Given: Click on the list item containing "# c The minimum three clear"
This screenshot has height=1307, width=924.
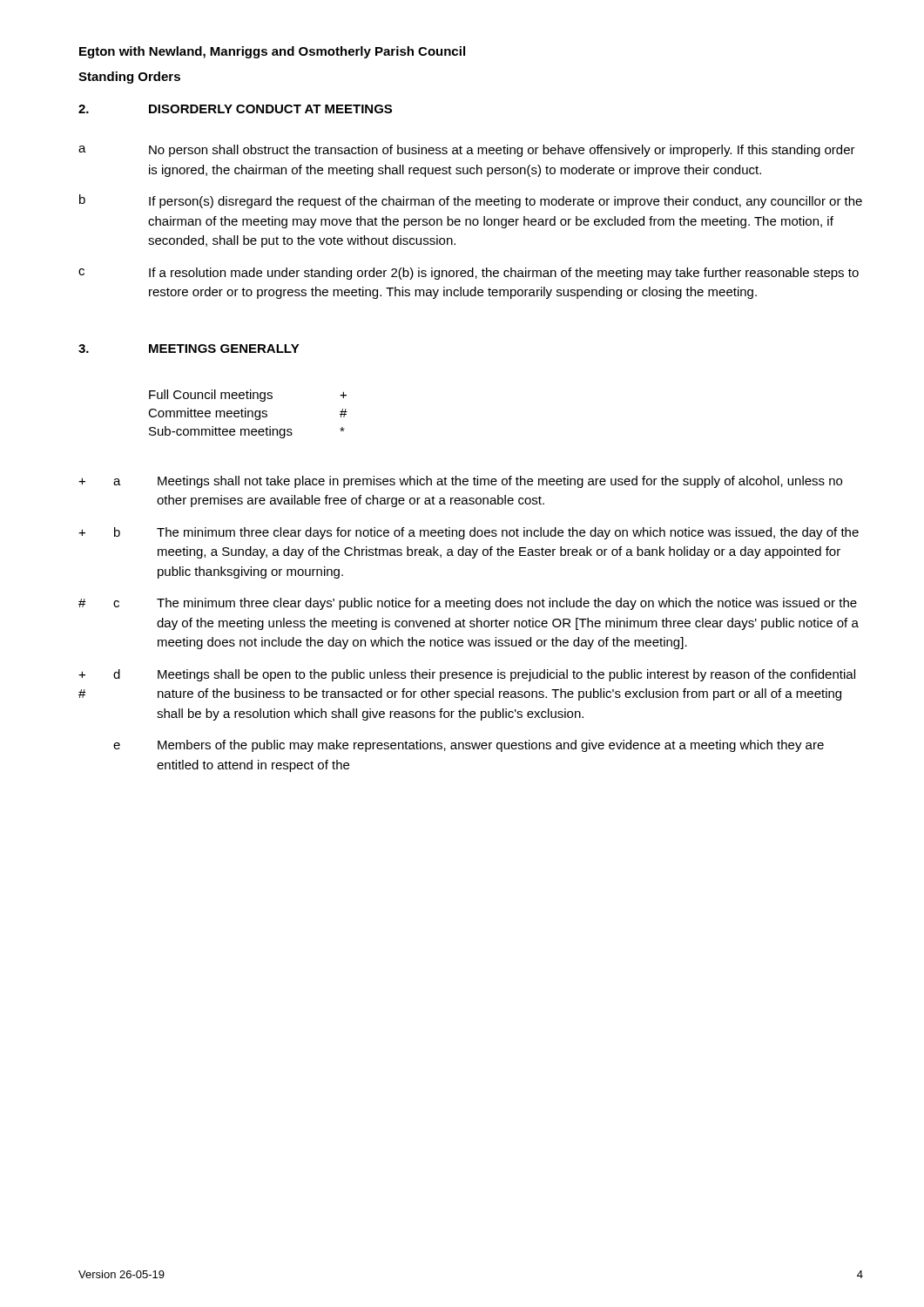Looking at the screenshot, I should [x=471, y=623].
